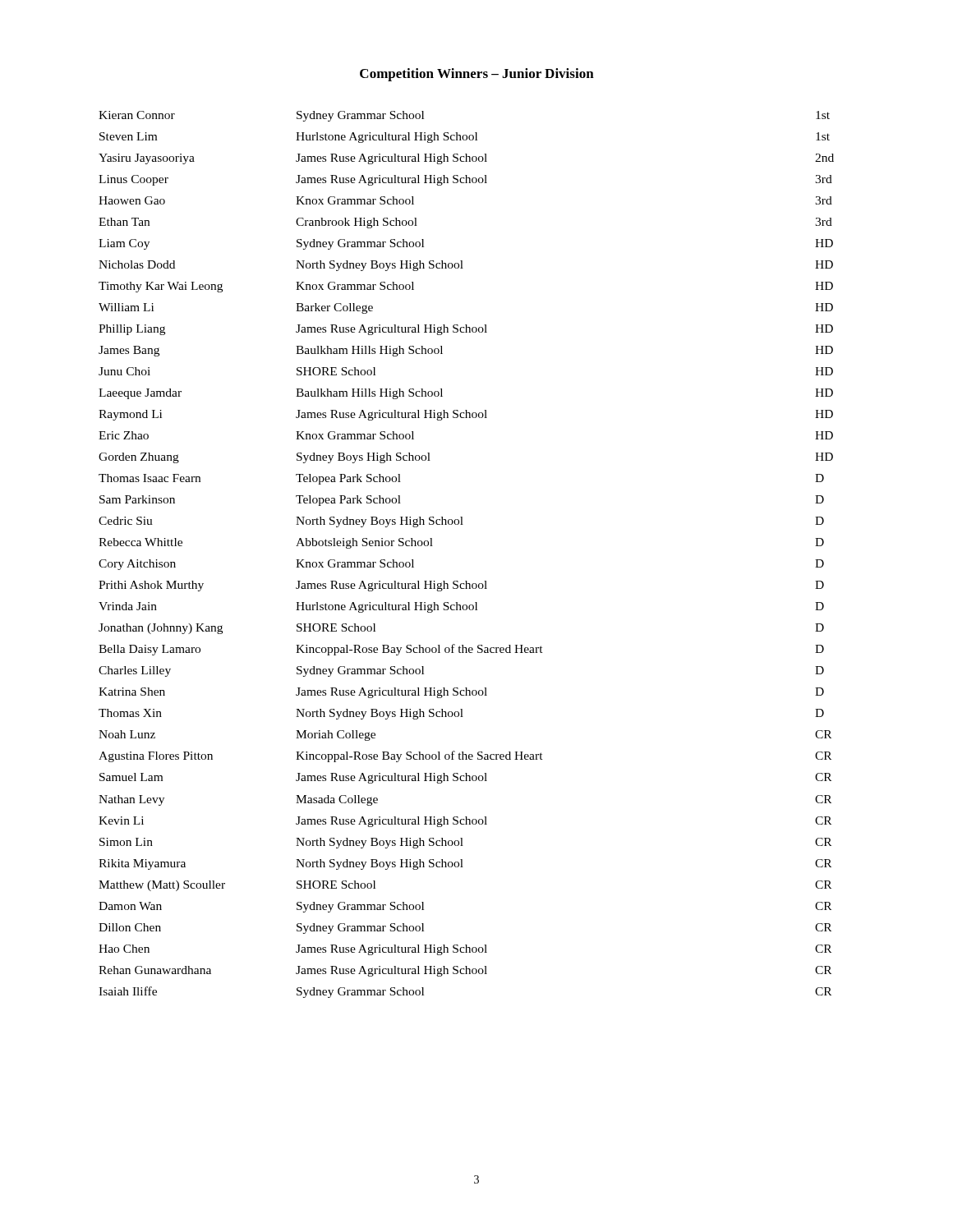Locate the element starting "Nicholas Dodd North"
The height and width of the screenshot is (1232, 953).
click(466, 266)
